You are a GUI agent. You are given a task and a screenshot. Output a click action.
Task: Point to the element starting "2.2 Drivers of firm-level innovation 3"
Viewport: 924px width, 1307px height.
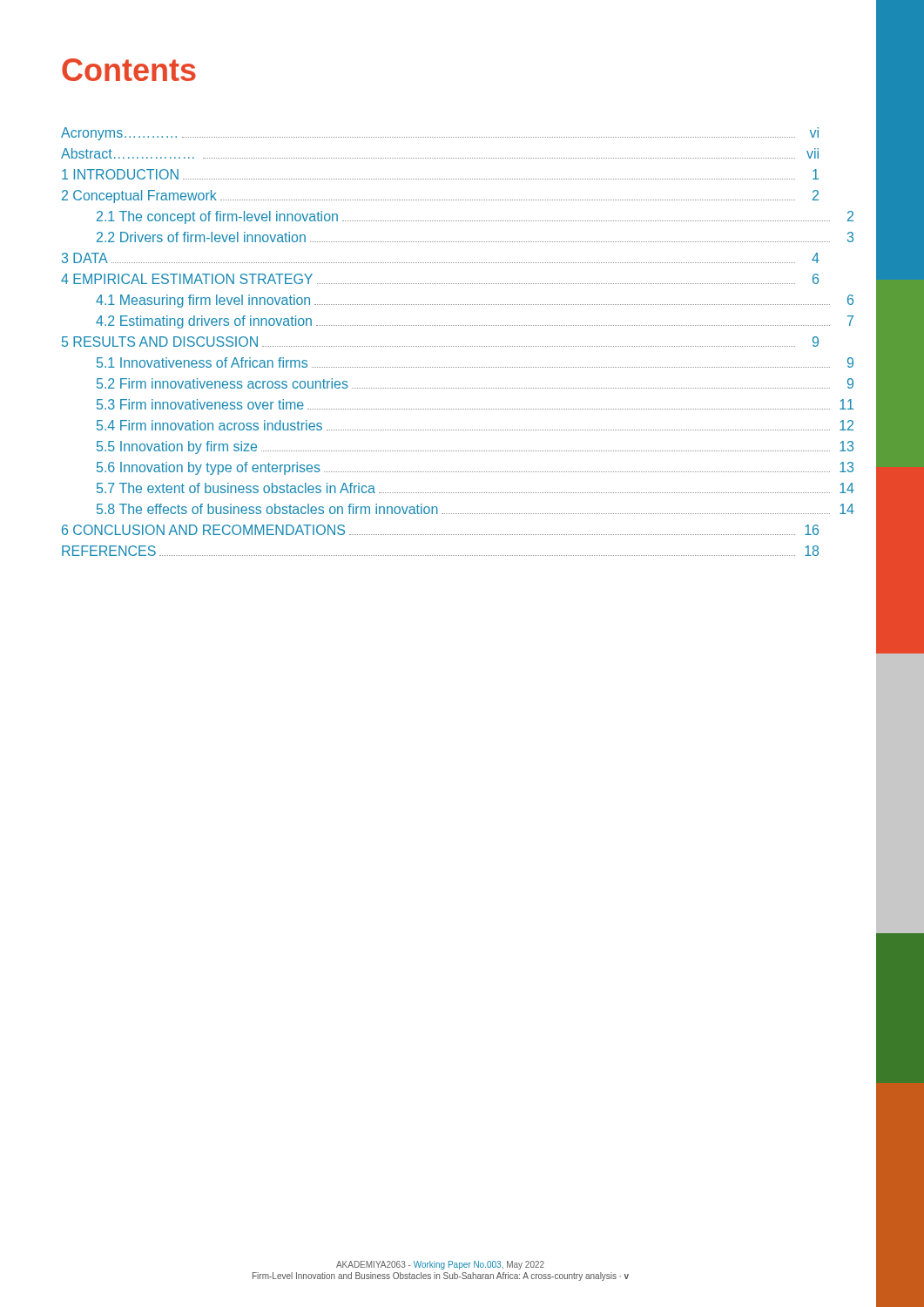pyautogui.click(x=440, y=238)
